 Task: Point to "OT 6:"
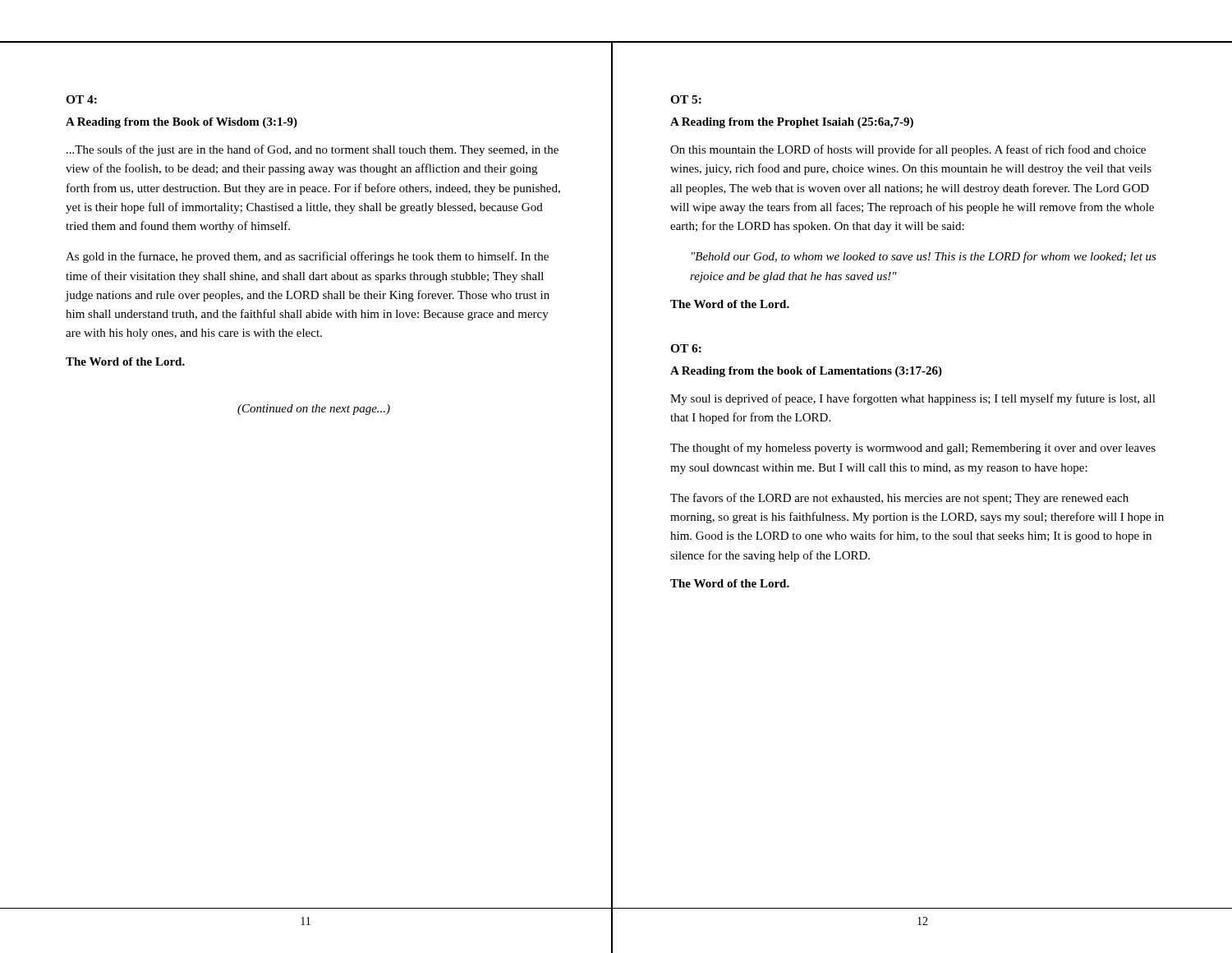click(686, 348)
